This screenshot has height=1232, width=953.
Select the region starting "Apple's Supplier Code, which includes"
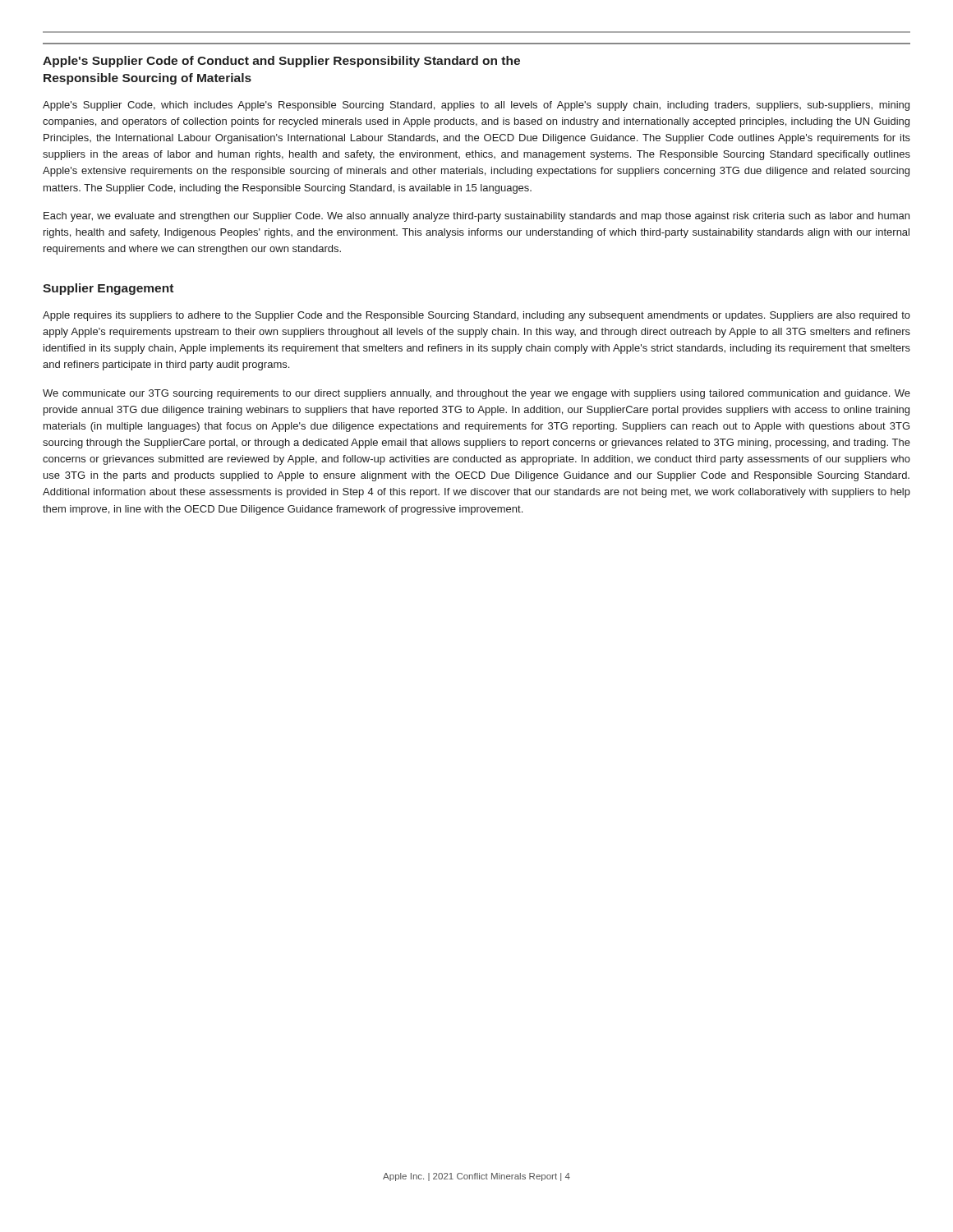(x=476, y=146)
